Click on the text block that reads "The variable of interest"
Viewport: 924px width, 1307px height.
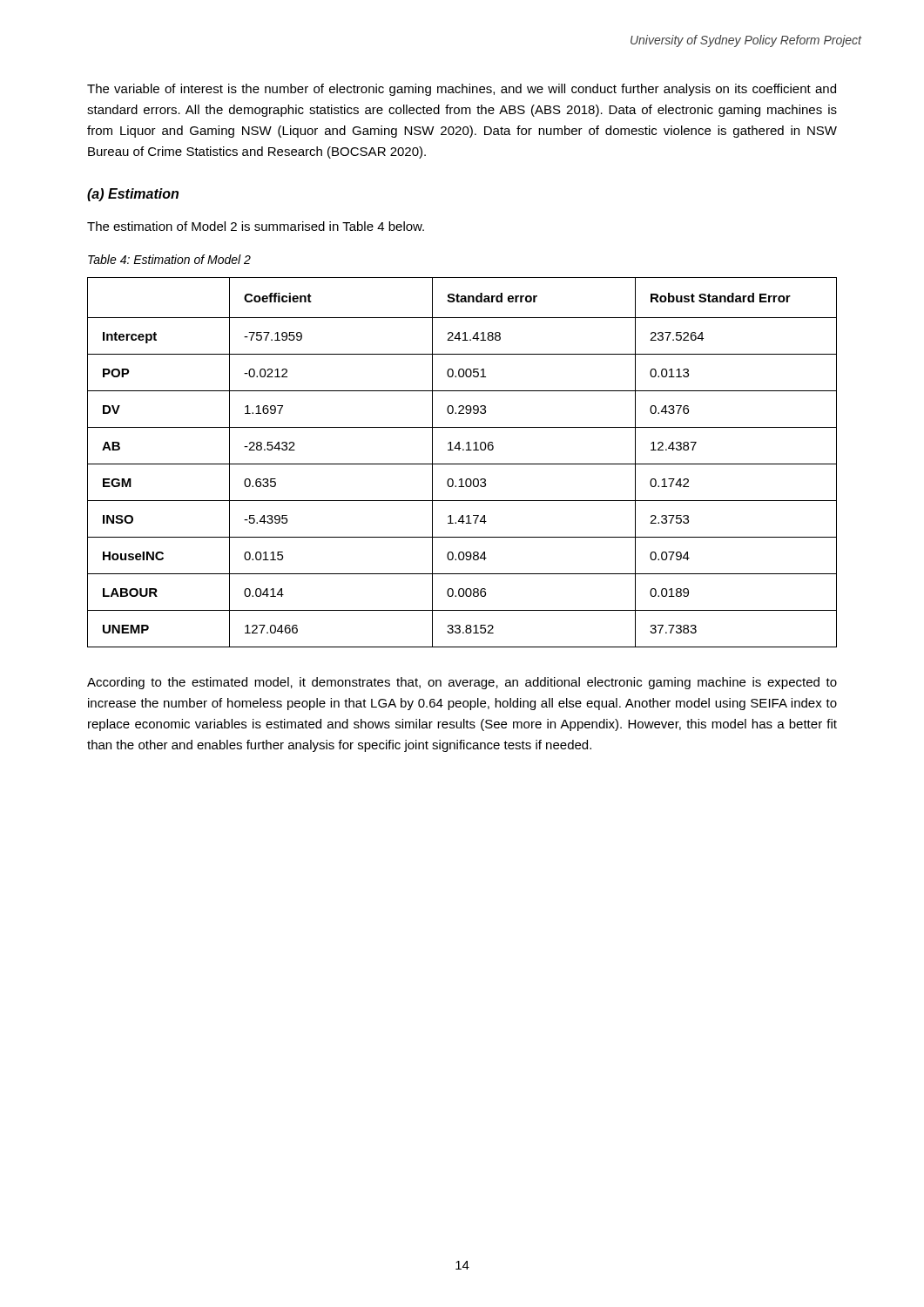(x=462, y=120)
